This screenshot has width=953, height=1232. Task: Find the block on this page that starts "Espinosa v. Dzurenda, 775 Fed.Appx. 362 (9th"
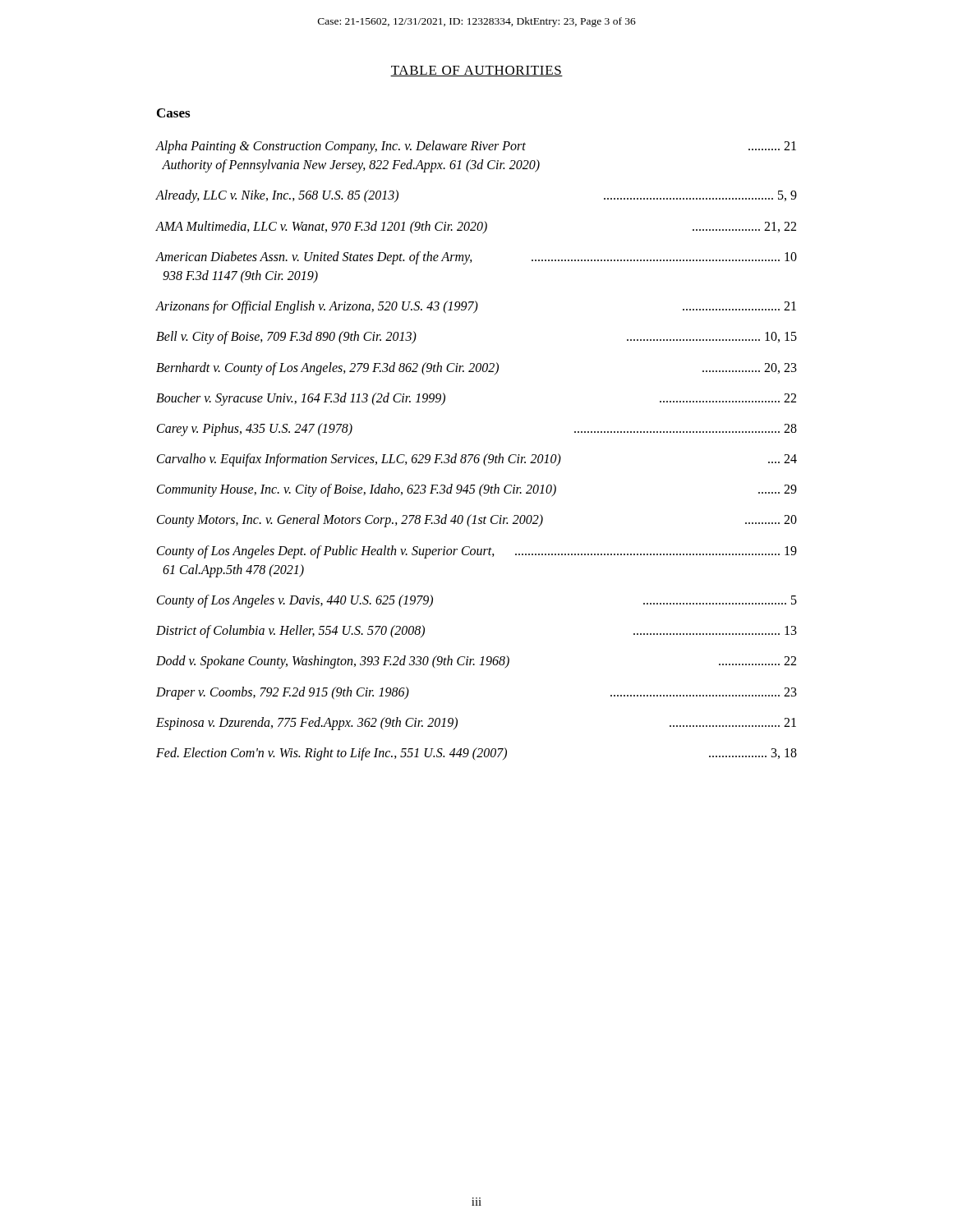pos(326,723)
